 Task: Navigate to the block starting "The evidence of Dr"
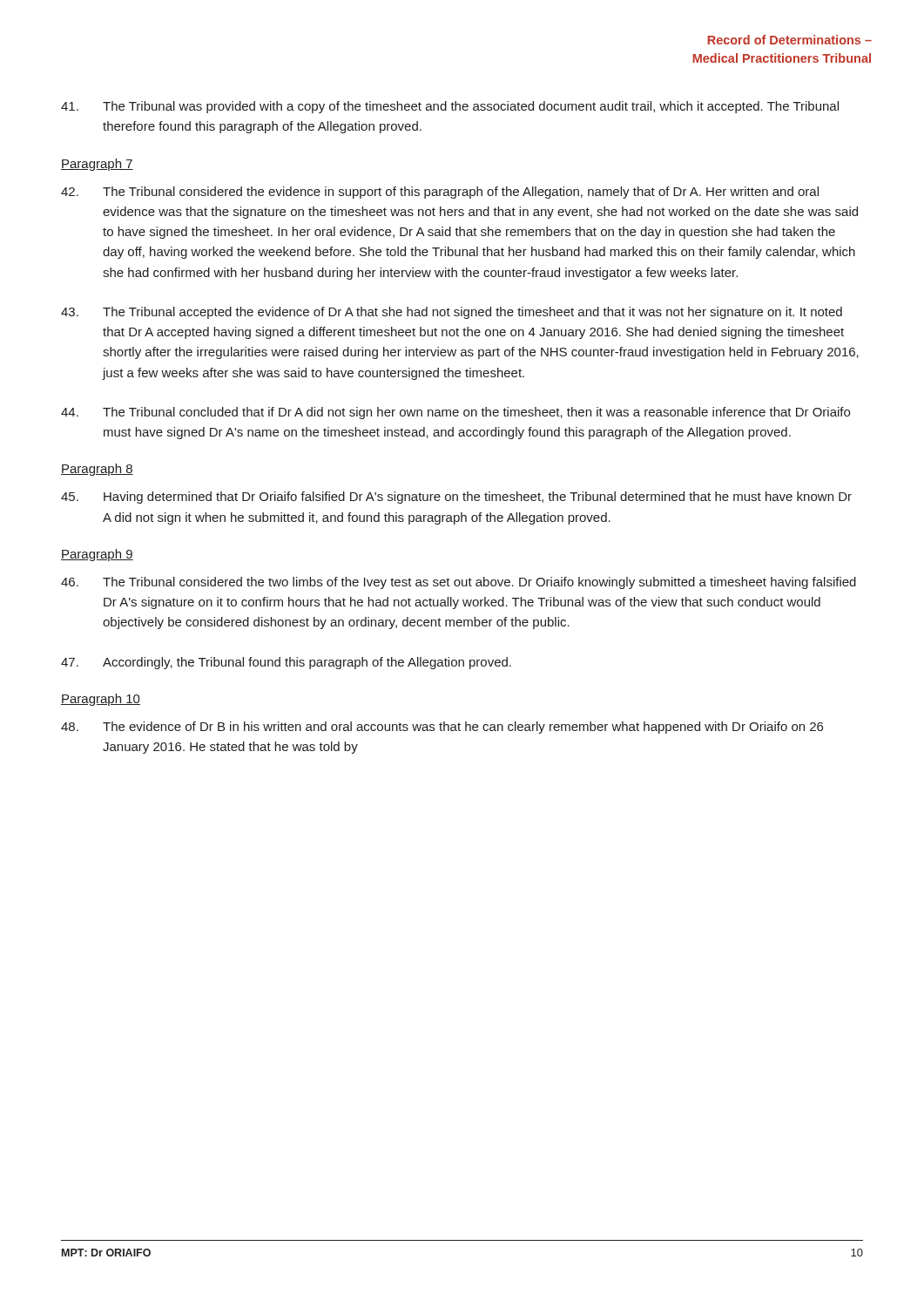pos(460,736)
